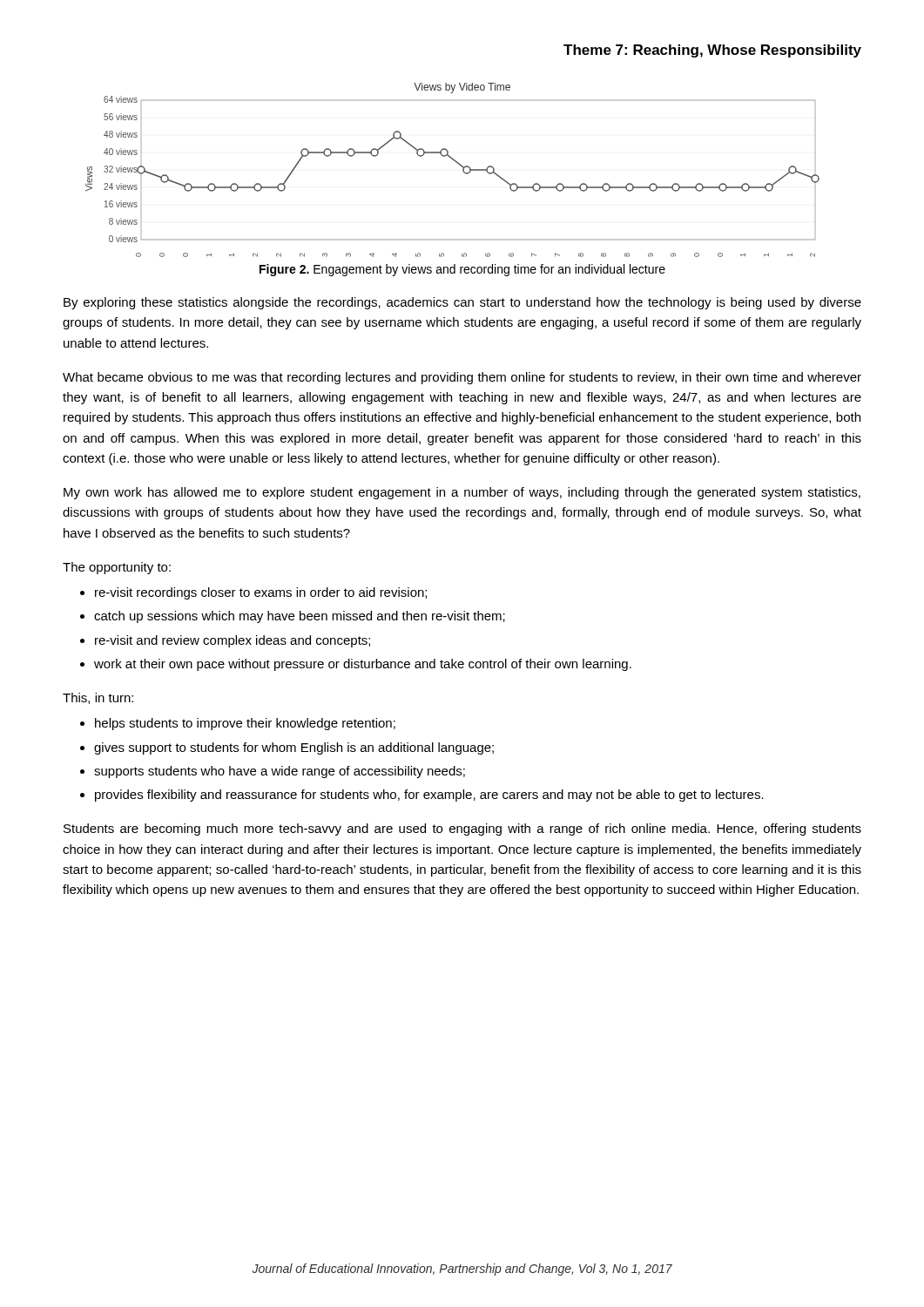Find the list item with the text "work at their own pace"
This screenshot has width=924, height=1307.
tap(363, 663)
